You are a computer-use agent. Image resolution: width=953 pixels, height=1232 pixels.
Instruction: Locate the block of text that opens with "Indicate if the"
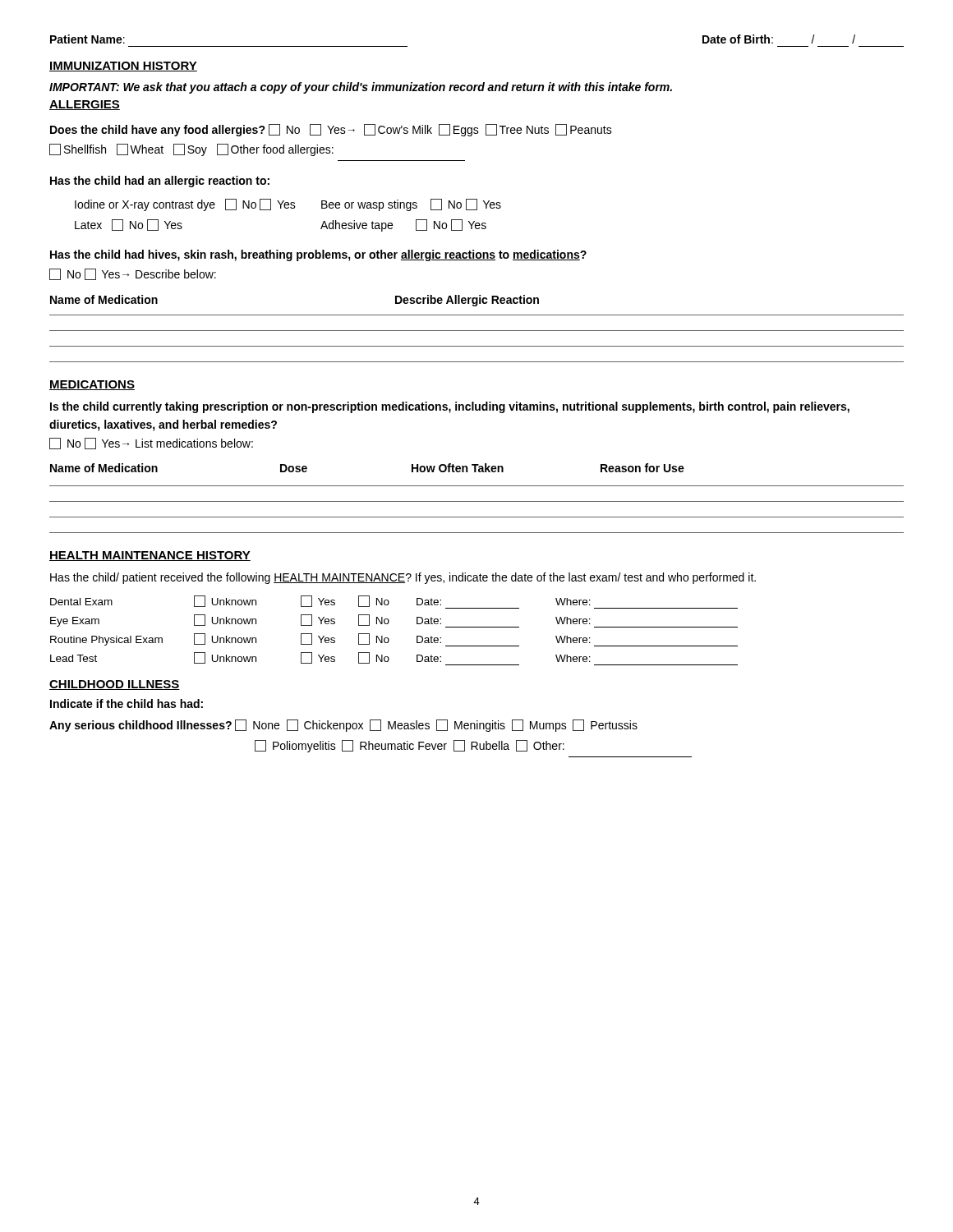[x=127, y=704]
